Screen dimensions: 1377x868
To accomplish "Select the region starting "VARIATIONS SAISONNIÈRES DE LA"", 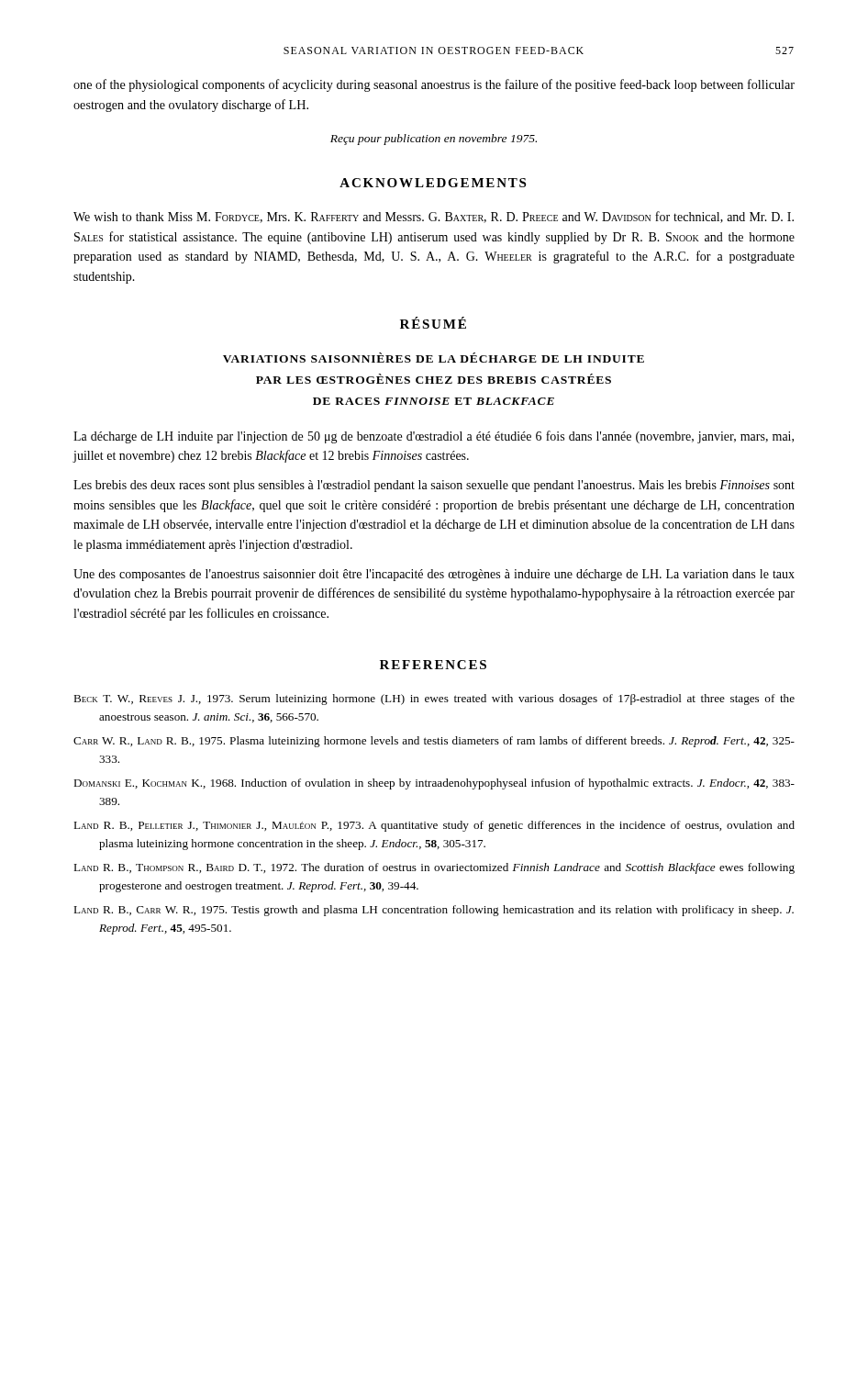I will pos(434,379).
